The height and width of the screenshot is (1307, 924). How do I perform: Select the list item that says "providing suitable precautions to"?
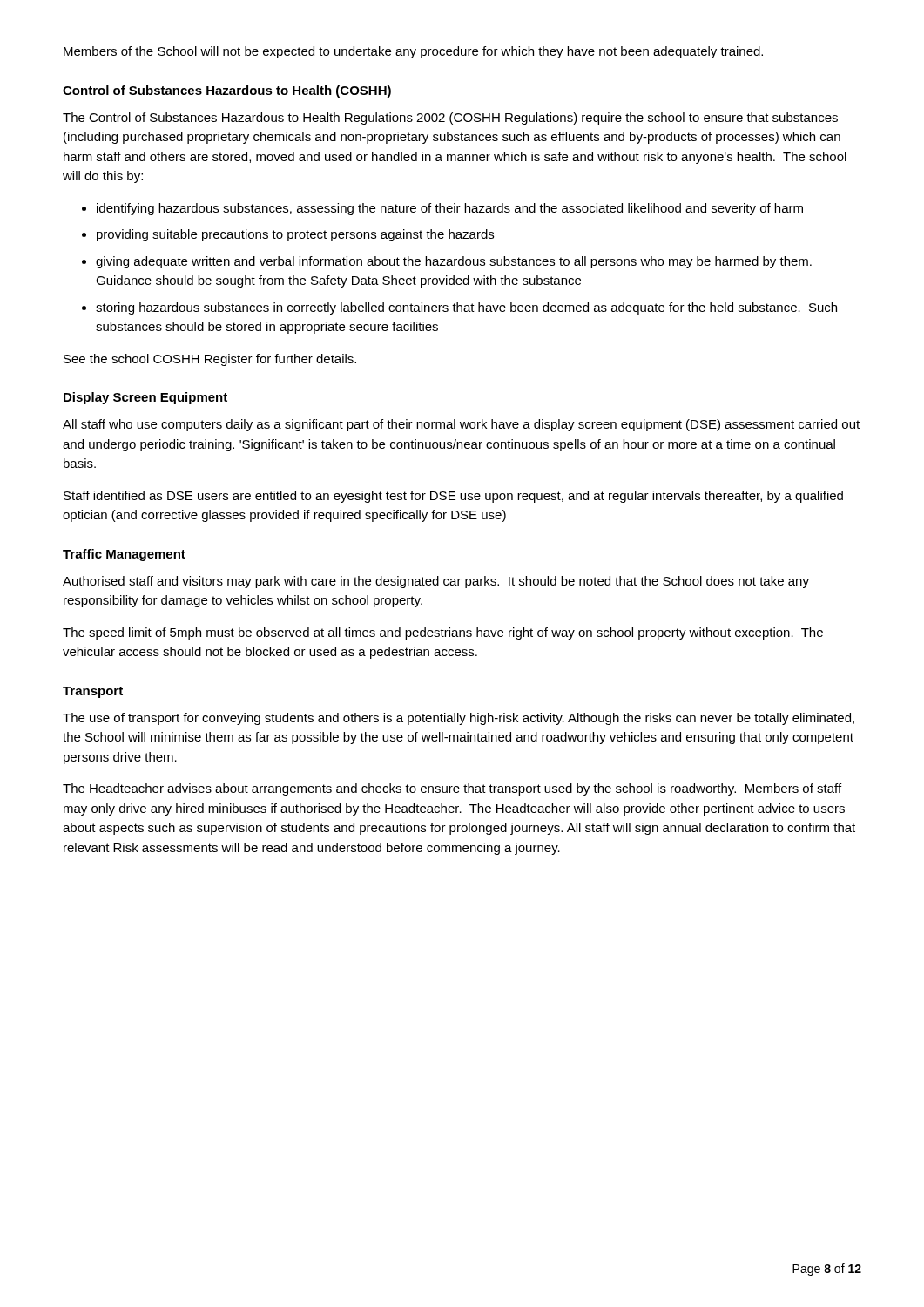(x=295, y=234)
